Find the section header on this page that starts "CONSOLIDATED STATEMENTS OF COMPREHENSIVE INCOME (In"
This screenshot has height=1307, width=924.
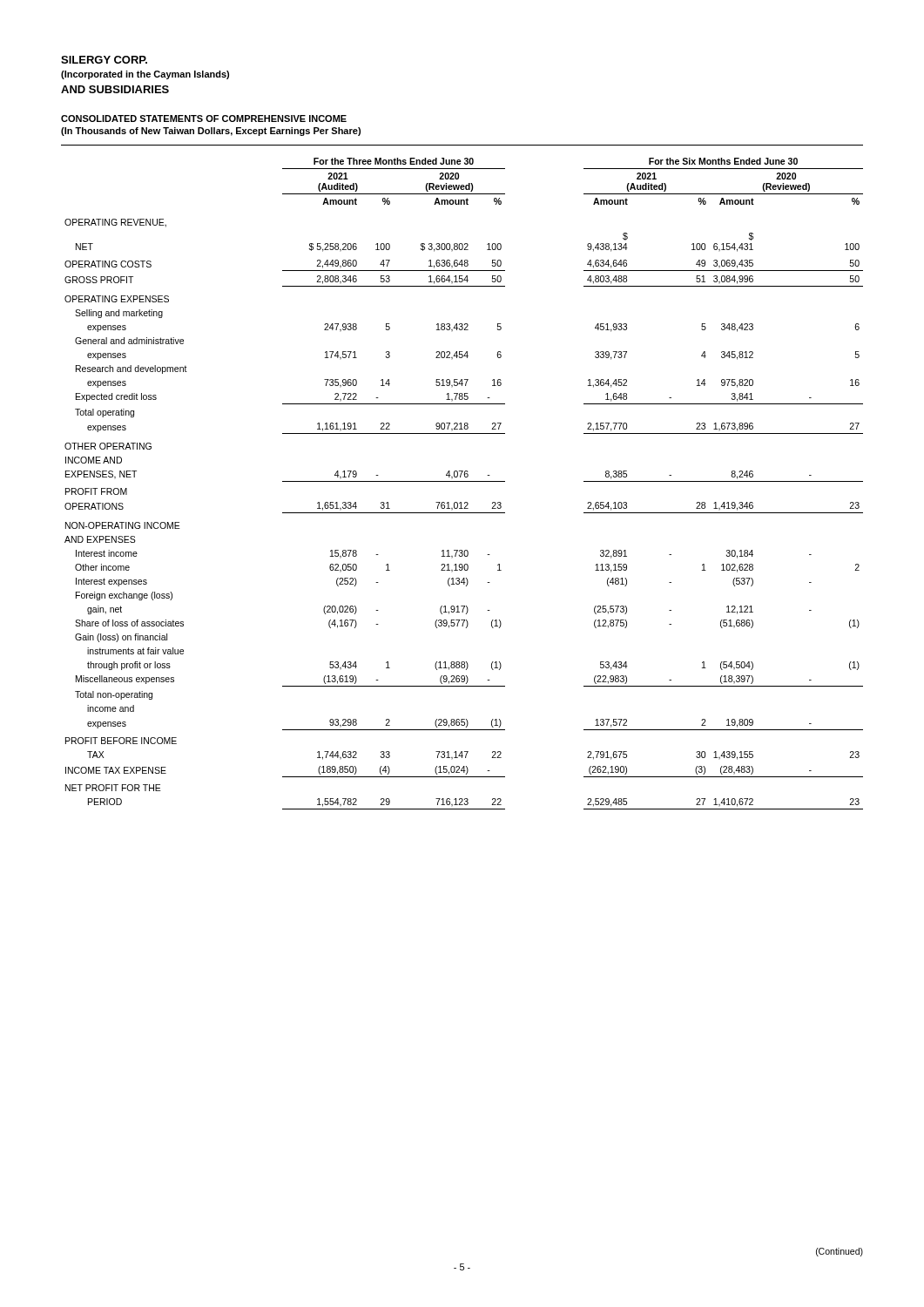[x=204, y=119]
